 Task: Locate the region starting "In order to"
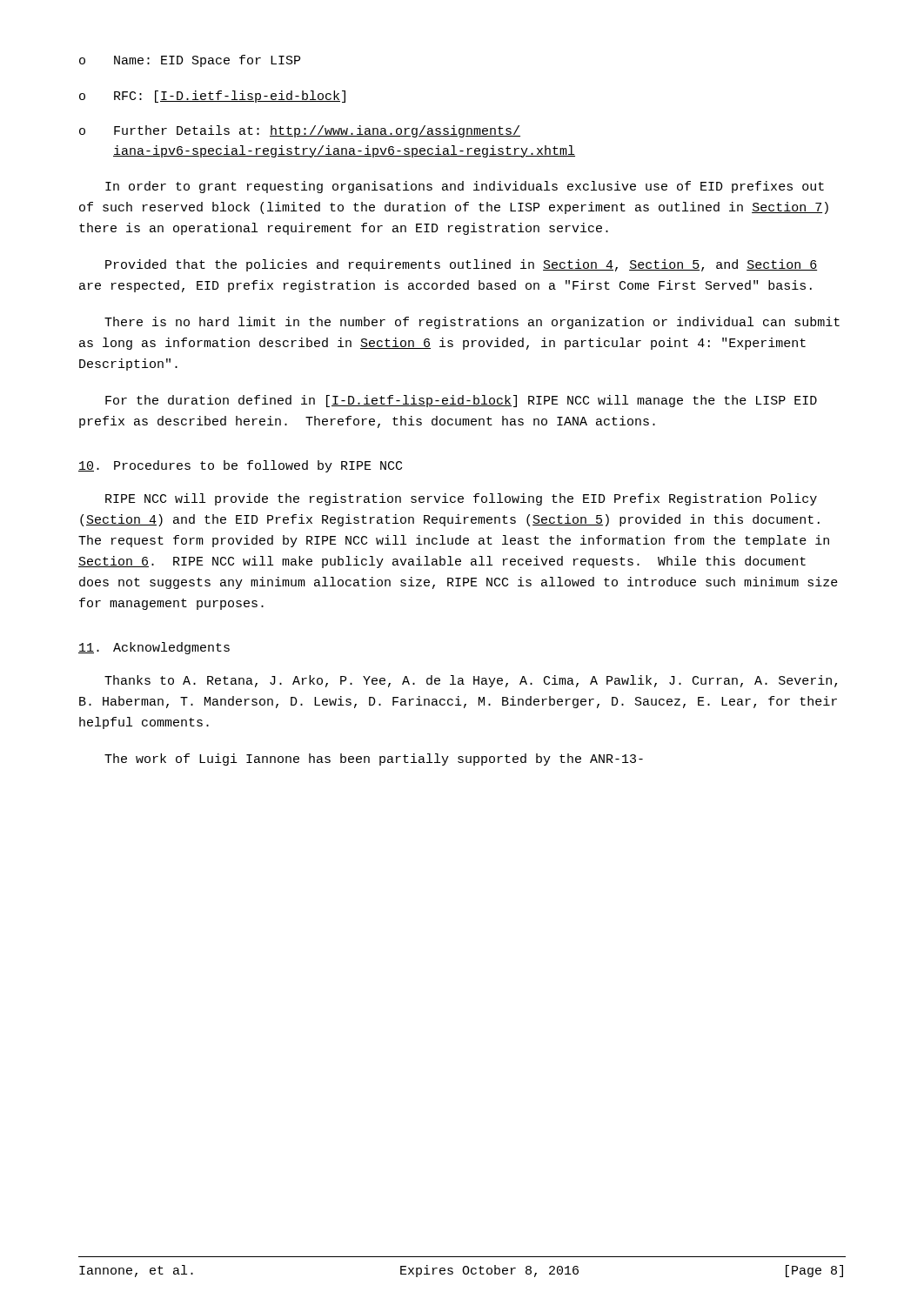pos(454,208)
